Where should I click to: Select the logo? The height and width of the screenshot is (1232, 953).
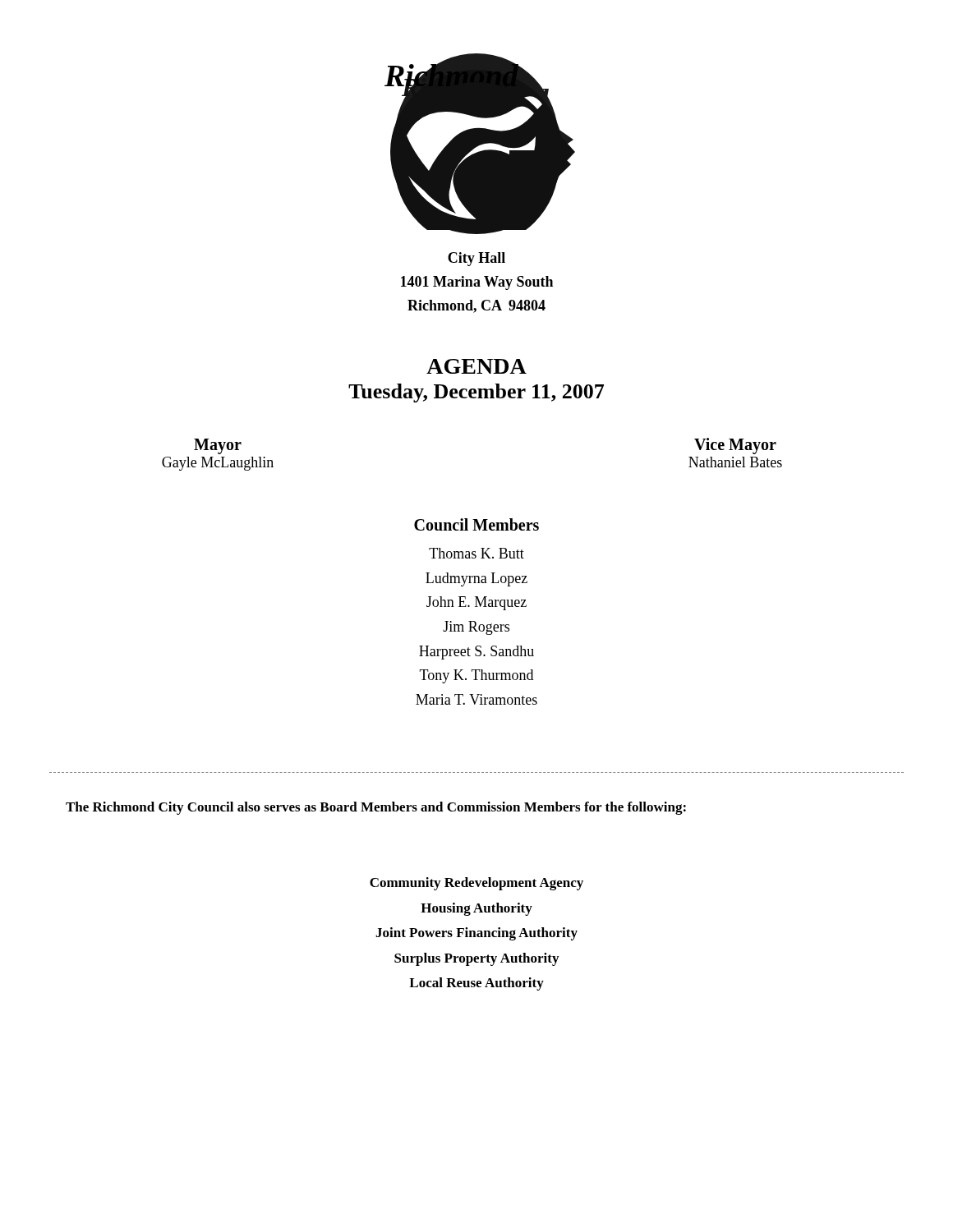(x=476, y=143)
